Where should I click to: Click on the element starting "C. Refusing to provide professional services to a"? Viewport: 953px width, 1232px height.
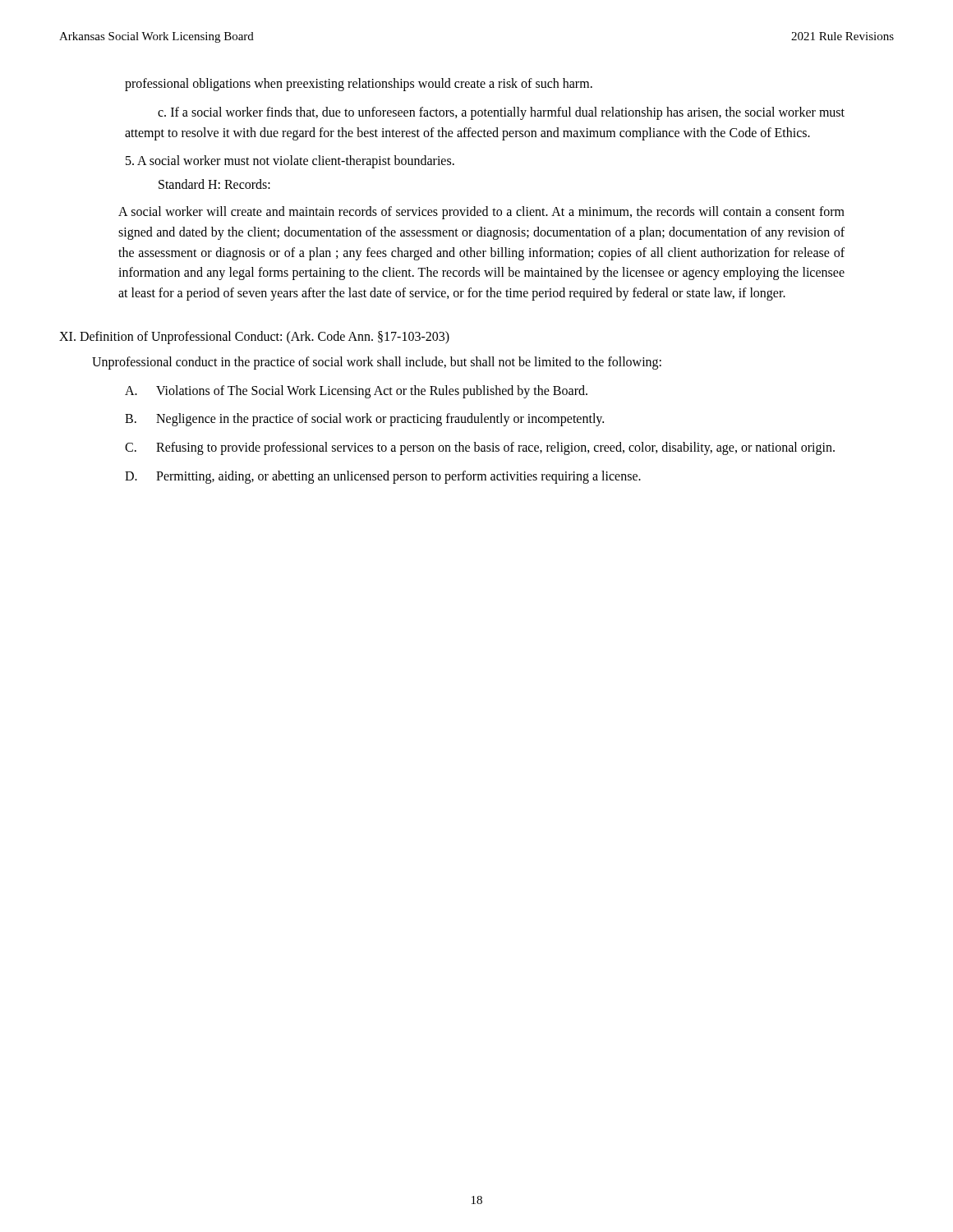(x=485, y=448)
